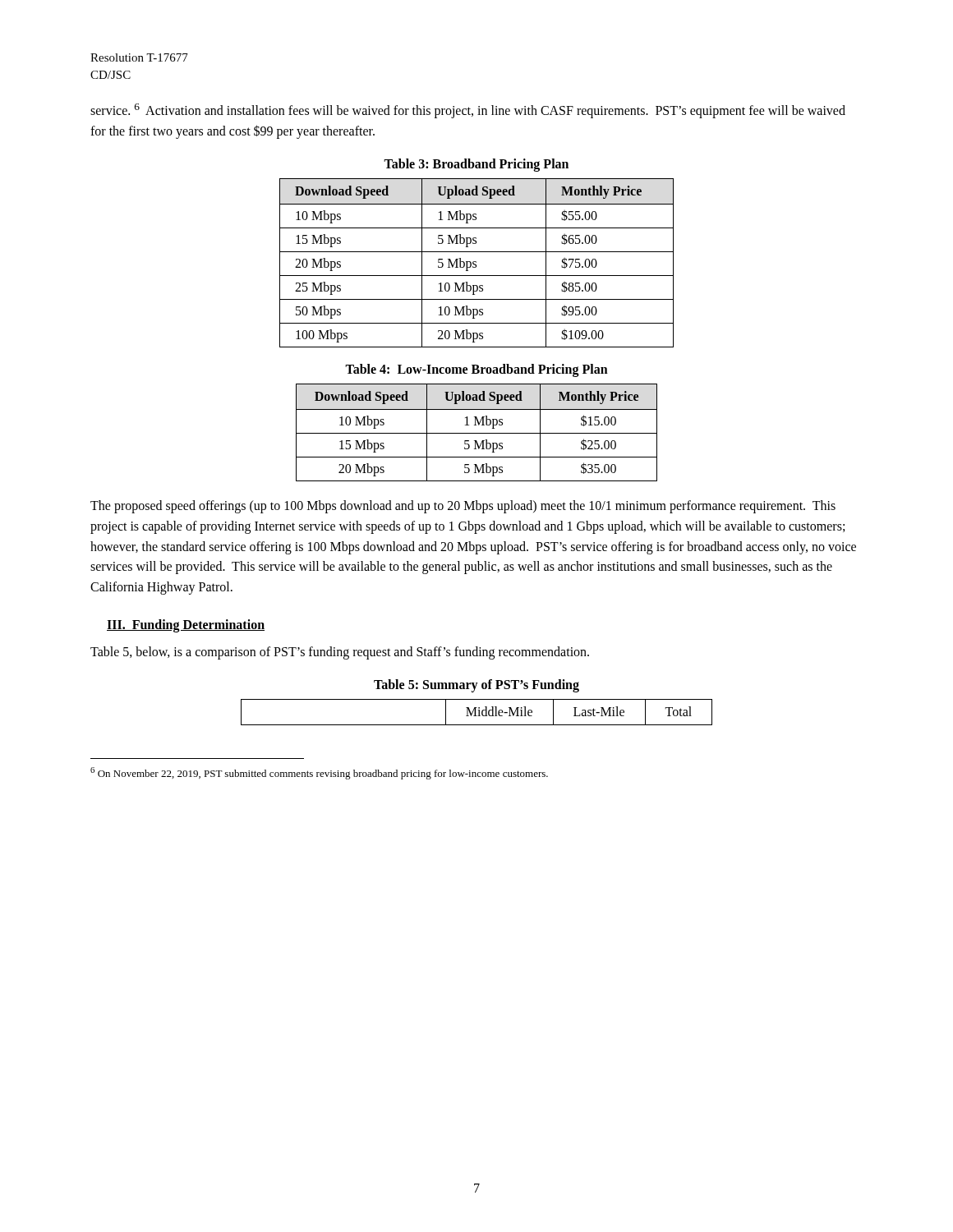
Task: Select the text starting "Table 5: Summary of PST’s Funding"
Action: 476,684
